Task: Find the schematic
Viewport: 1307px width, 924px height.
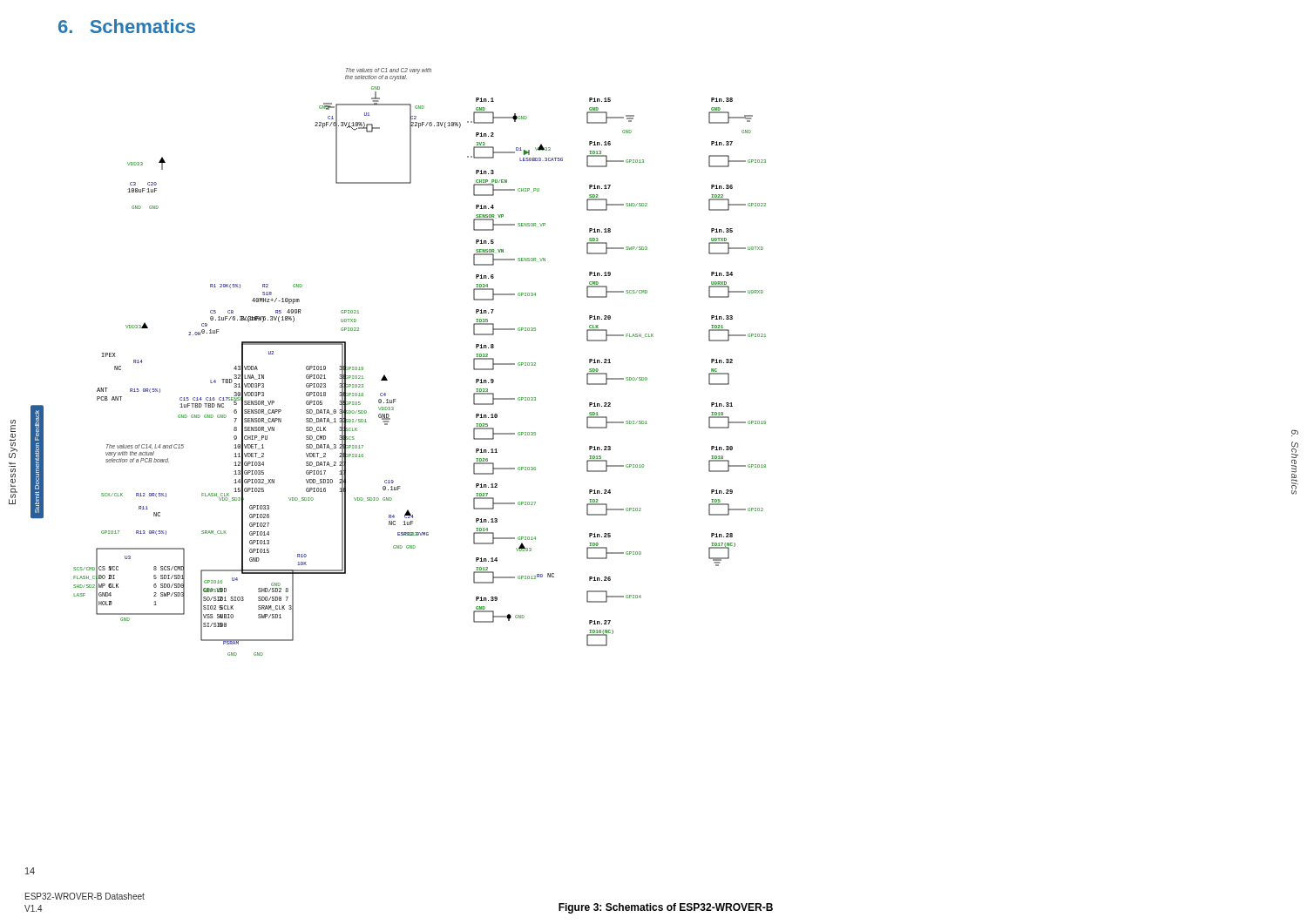Action: tap(666, 466)
